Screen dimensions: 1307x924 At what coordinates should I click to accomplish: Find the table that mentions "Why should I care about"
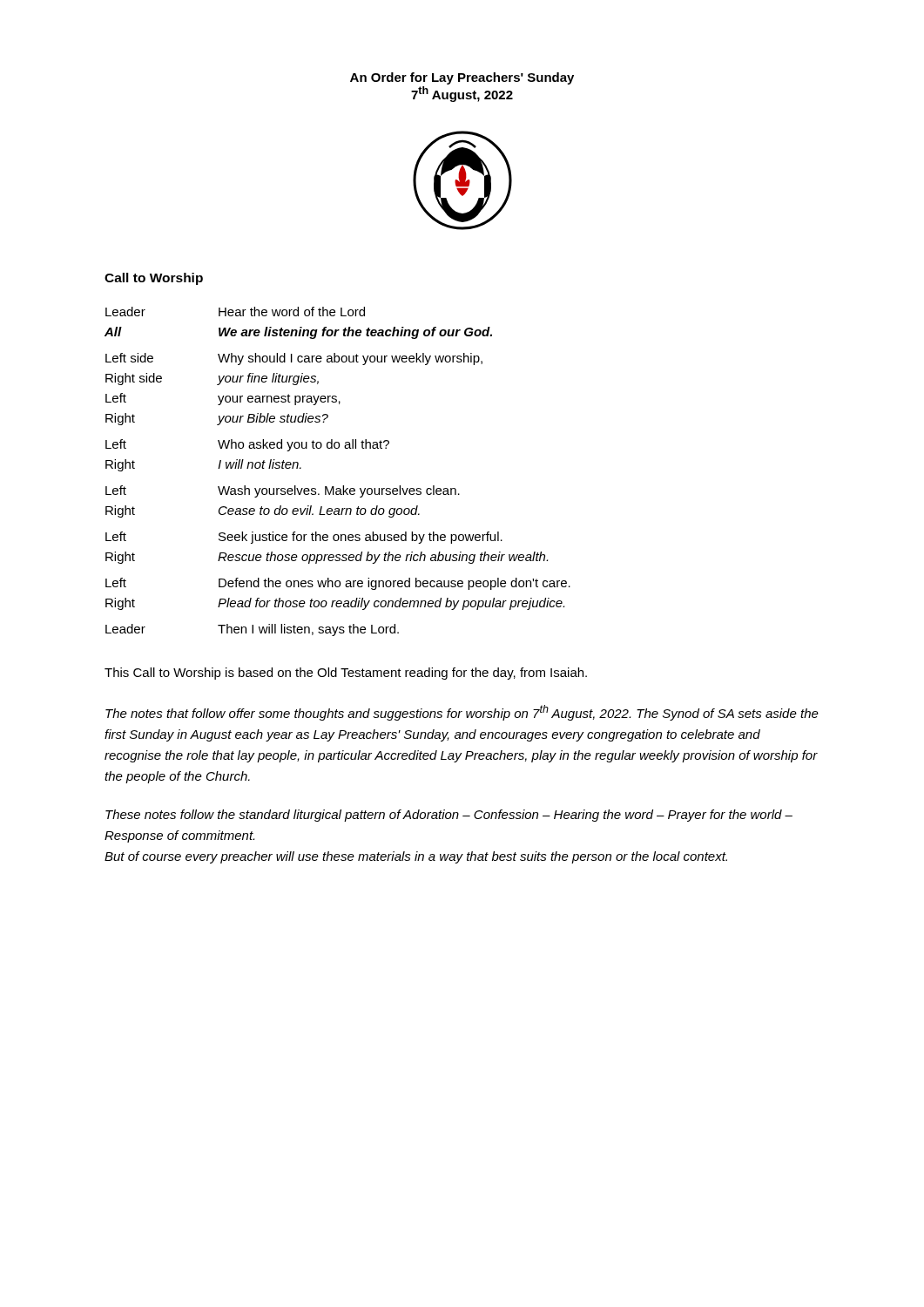tap(462, 470)
